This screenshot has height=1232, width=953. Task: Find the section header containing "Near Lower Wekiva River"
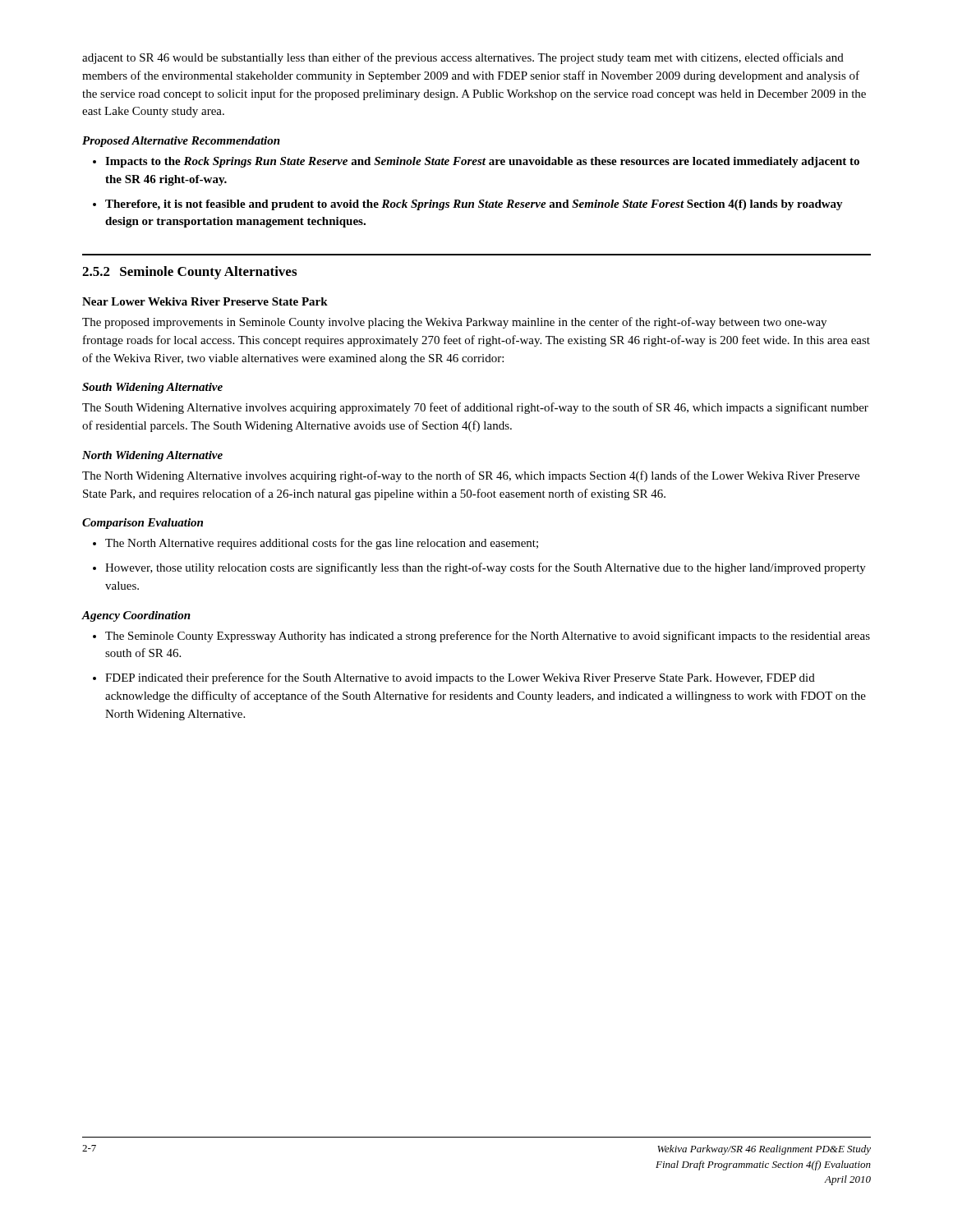(x=205, y=301)
